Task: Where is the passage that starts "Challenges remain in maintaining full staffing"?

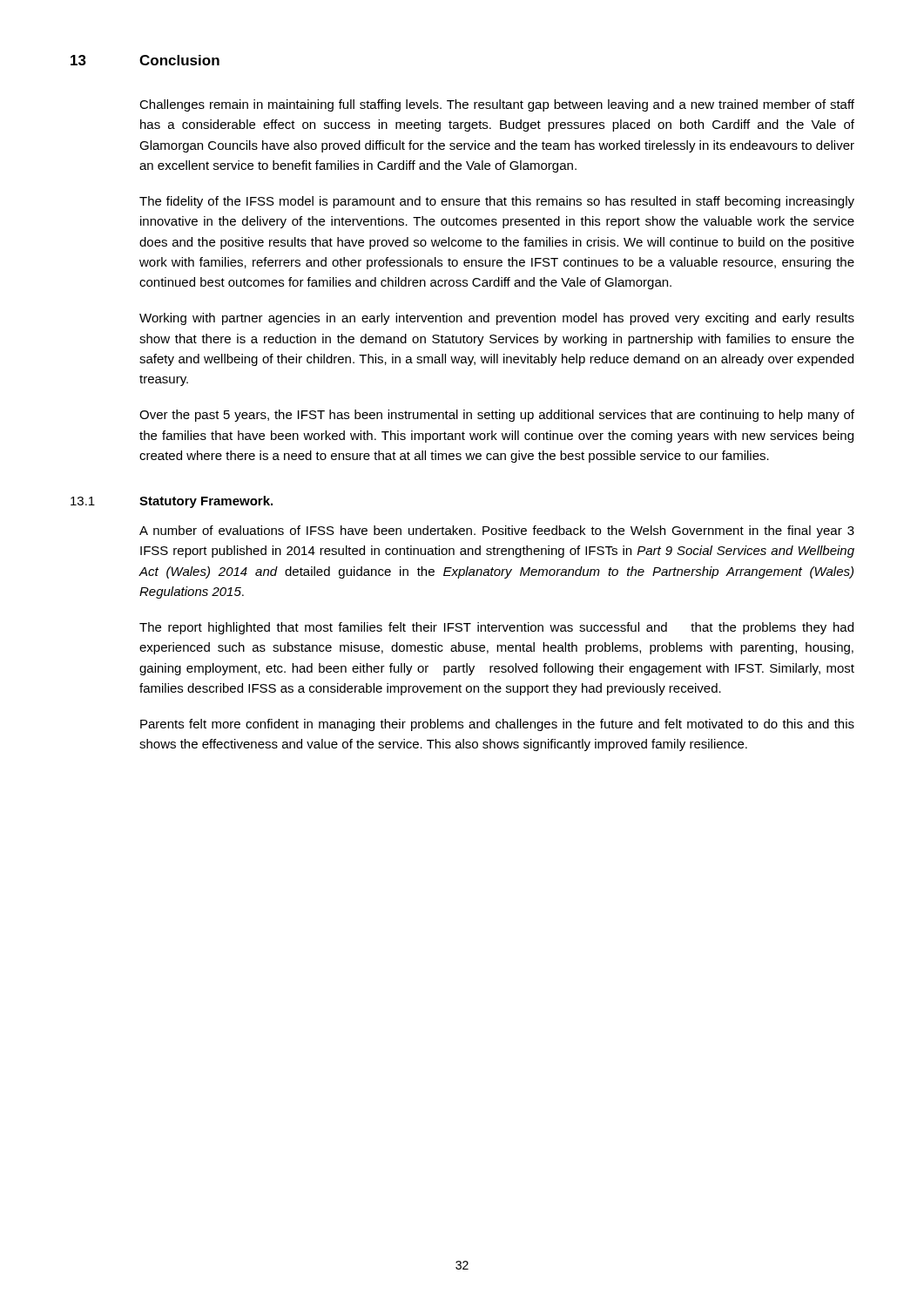Action: pyautogui.click(x=497, y=134)
